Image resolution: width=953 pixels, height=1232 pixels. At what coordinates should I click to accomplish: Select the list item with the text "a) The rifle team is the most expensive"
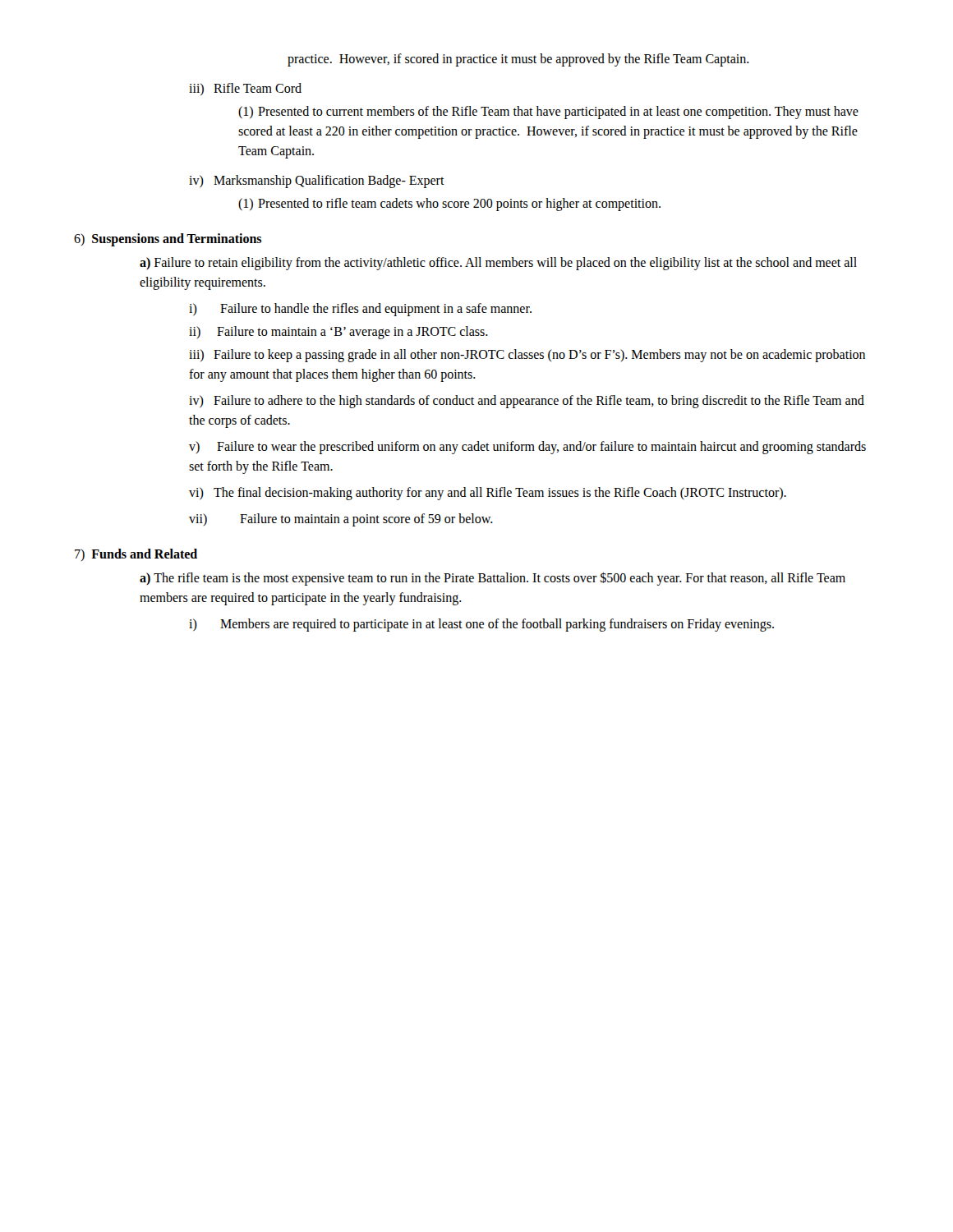point(493,588)
